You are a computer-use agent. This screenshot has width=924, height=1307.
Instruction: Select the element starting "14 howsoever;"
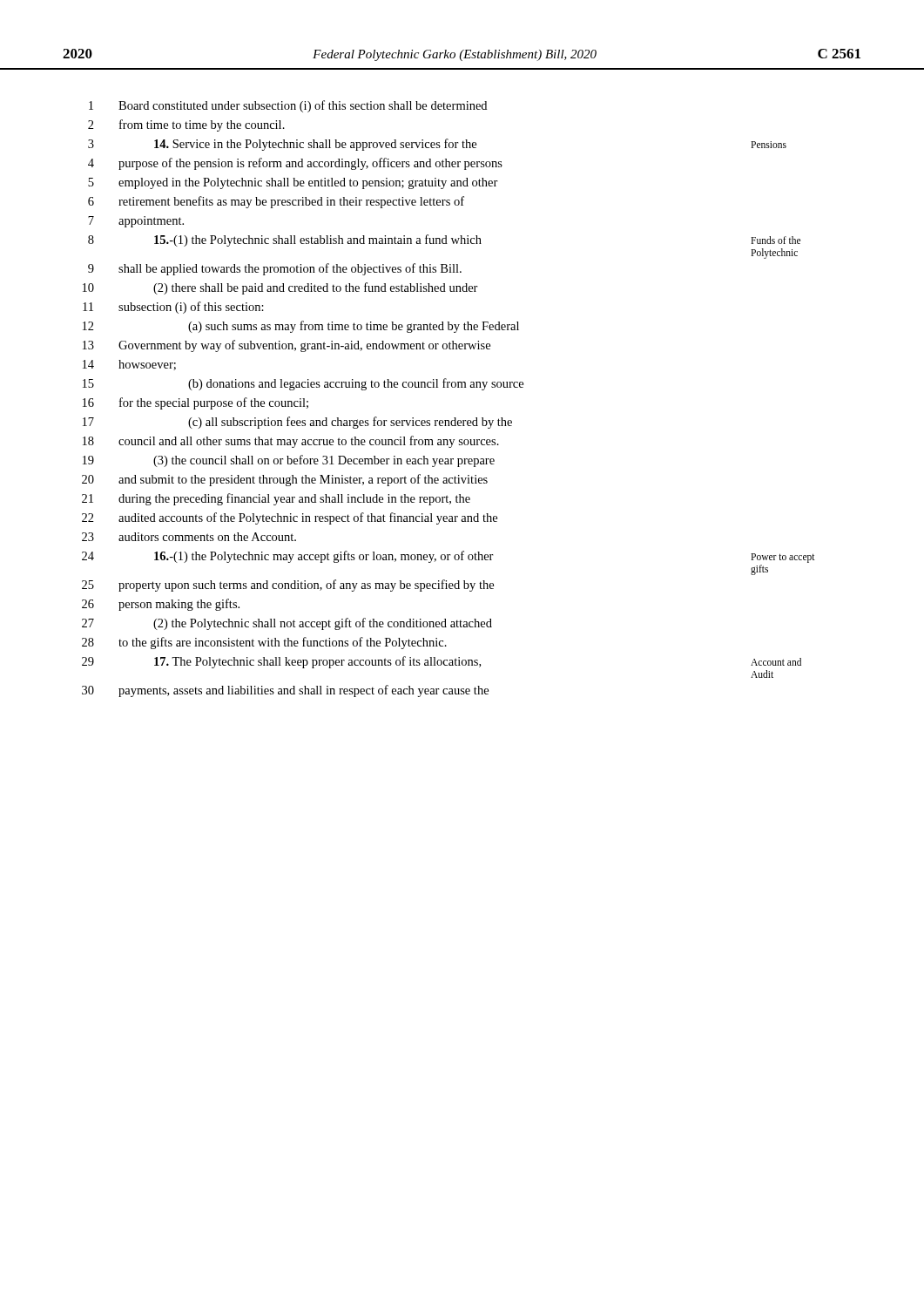pyautogui.click(x=129, y=365)
